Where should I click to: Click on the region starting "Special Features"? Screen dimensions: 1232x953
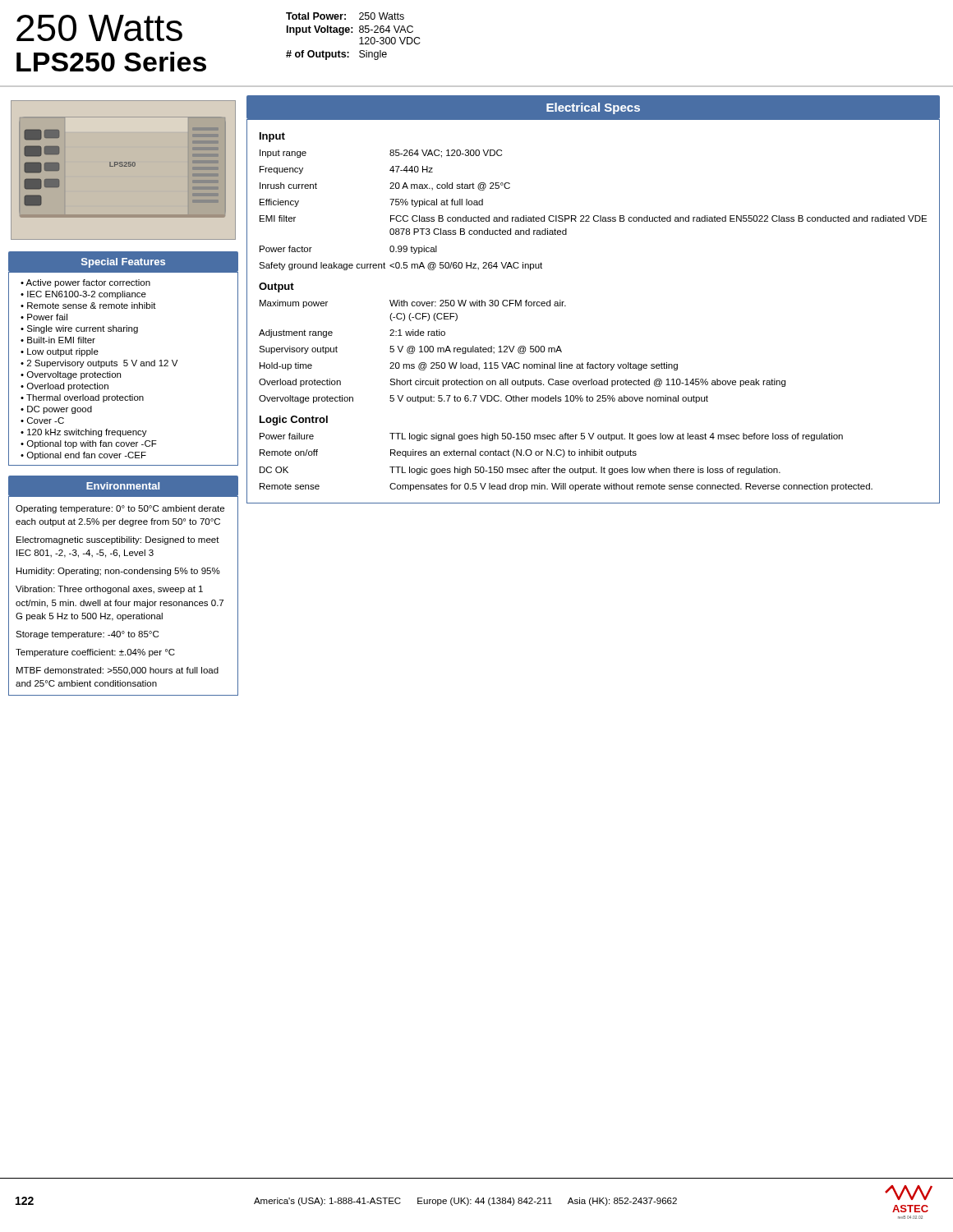tap(123, 262)
